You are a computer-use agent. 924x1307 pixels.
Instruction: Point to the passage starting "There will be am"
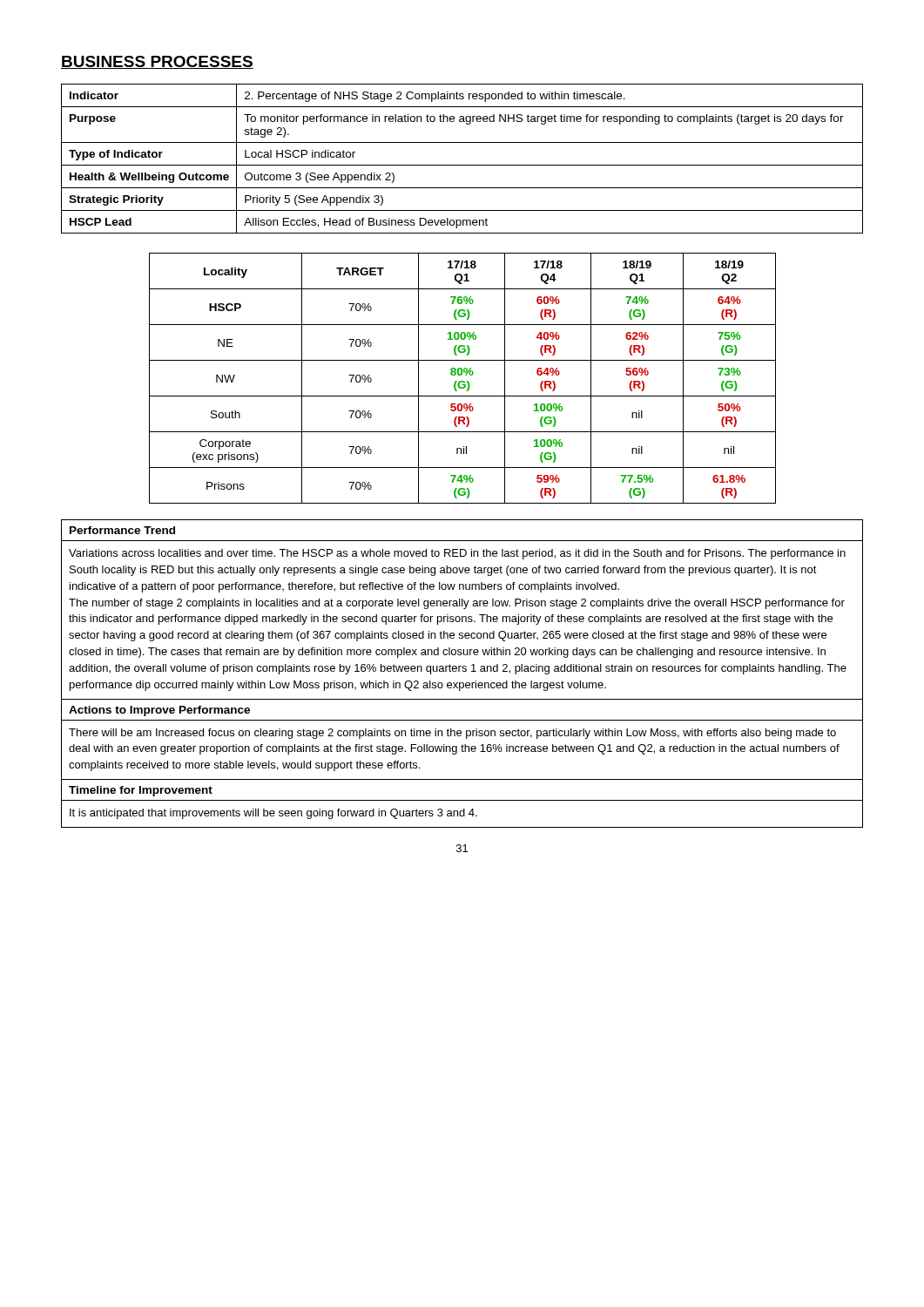click(x=454, y=748)
